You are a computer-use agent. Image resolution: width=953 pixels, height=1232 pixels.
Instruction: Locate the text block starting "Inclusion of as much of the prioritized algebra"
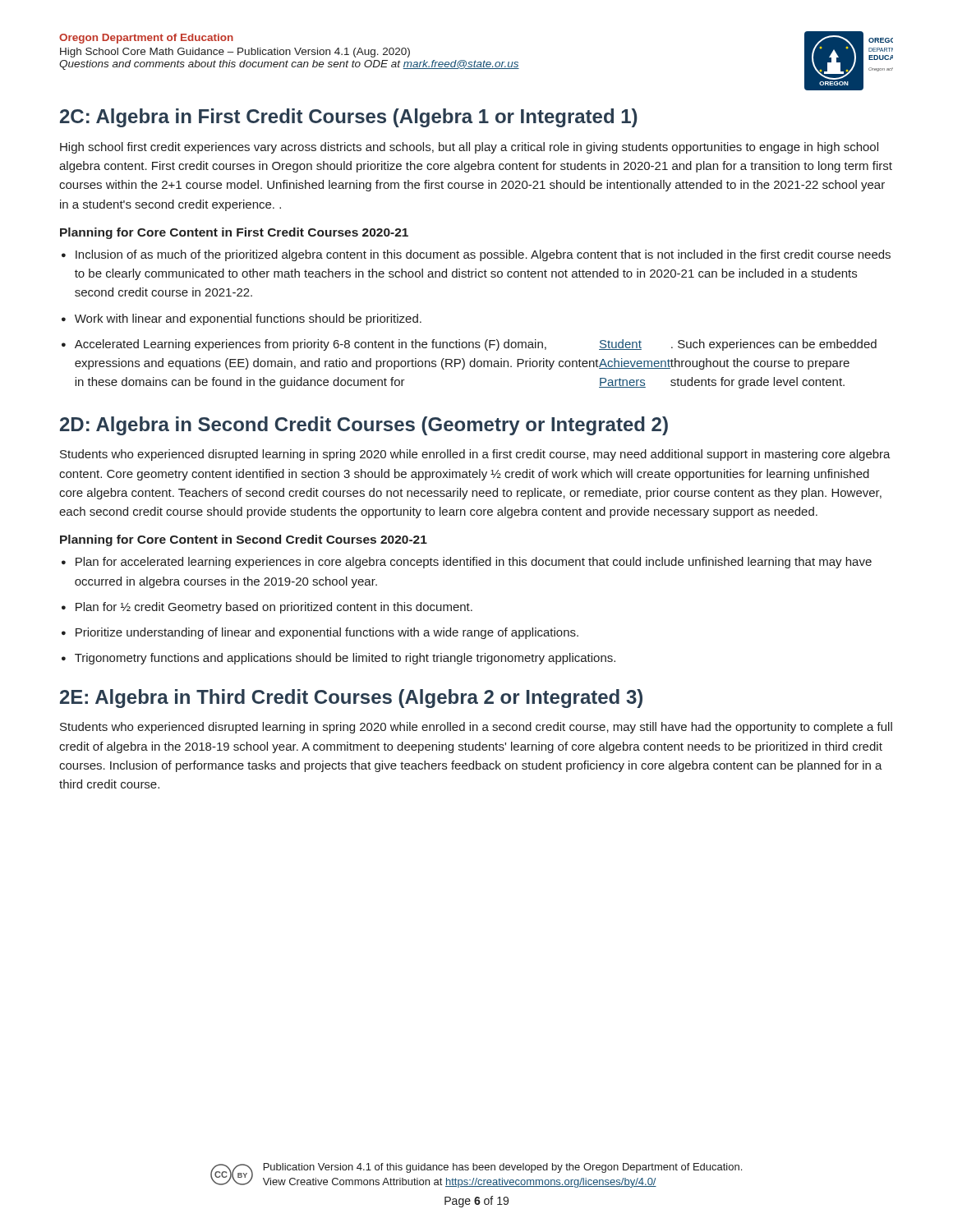pyautogui.click(x=483, y=273)
